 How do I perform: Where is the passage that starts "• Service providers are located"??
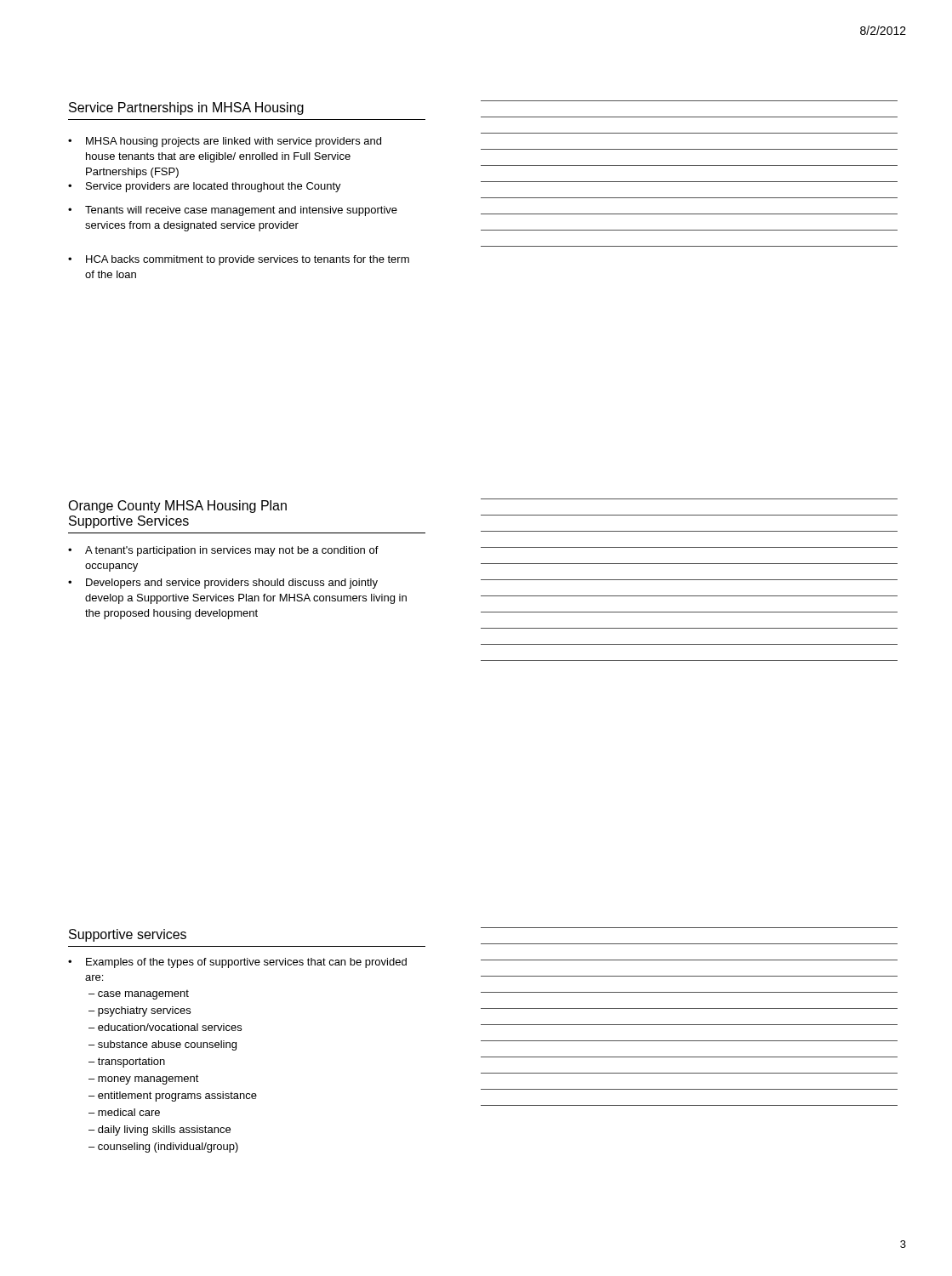(204, 186)
